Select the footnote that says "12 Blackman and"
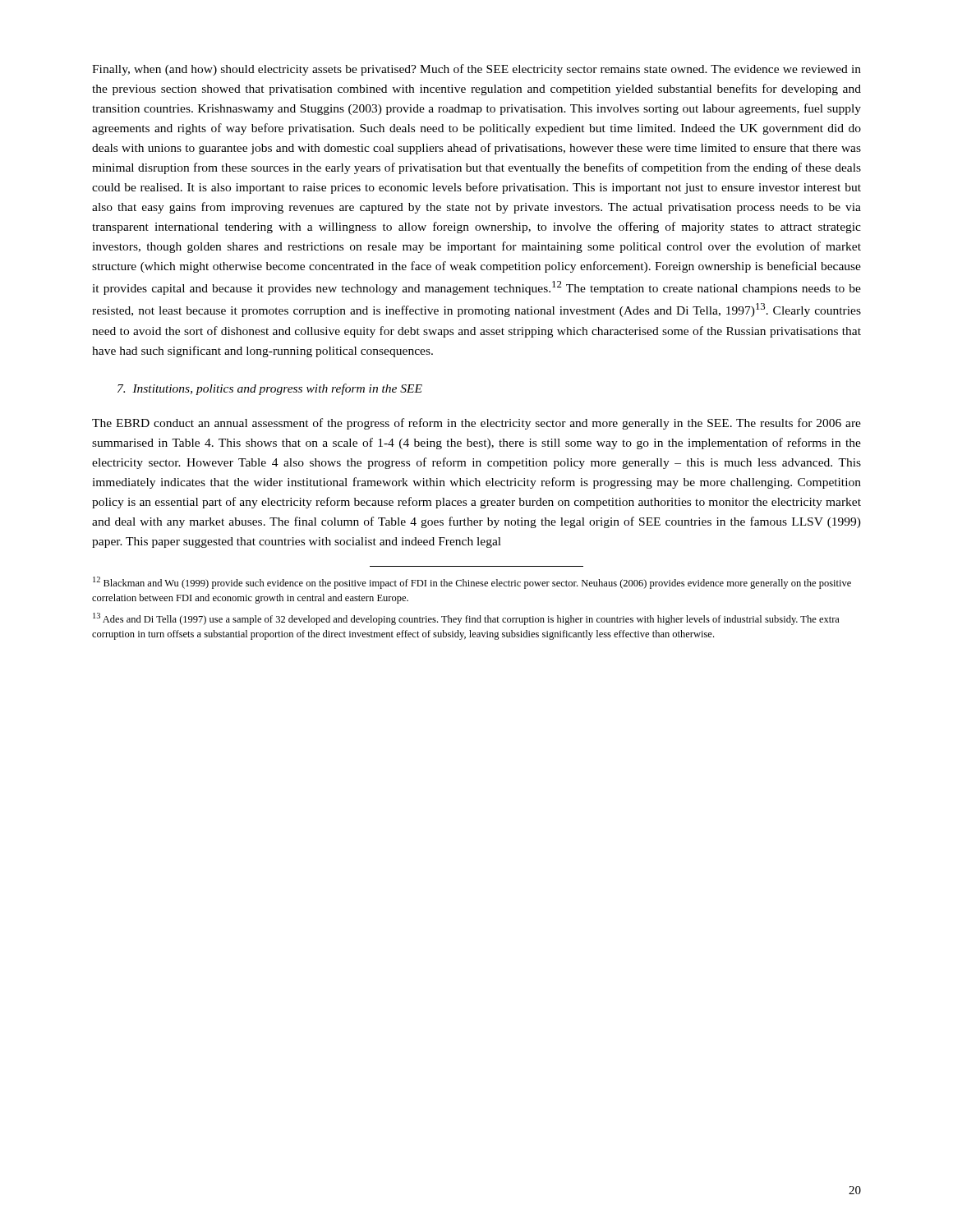The height and width of the screenshot is (1232, 953). 472,589
